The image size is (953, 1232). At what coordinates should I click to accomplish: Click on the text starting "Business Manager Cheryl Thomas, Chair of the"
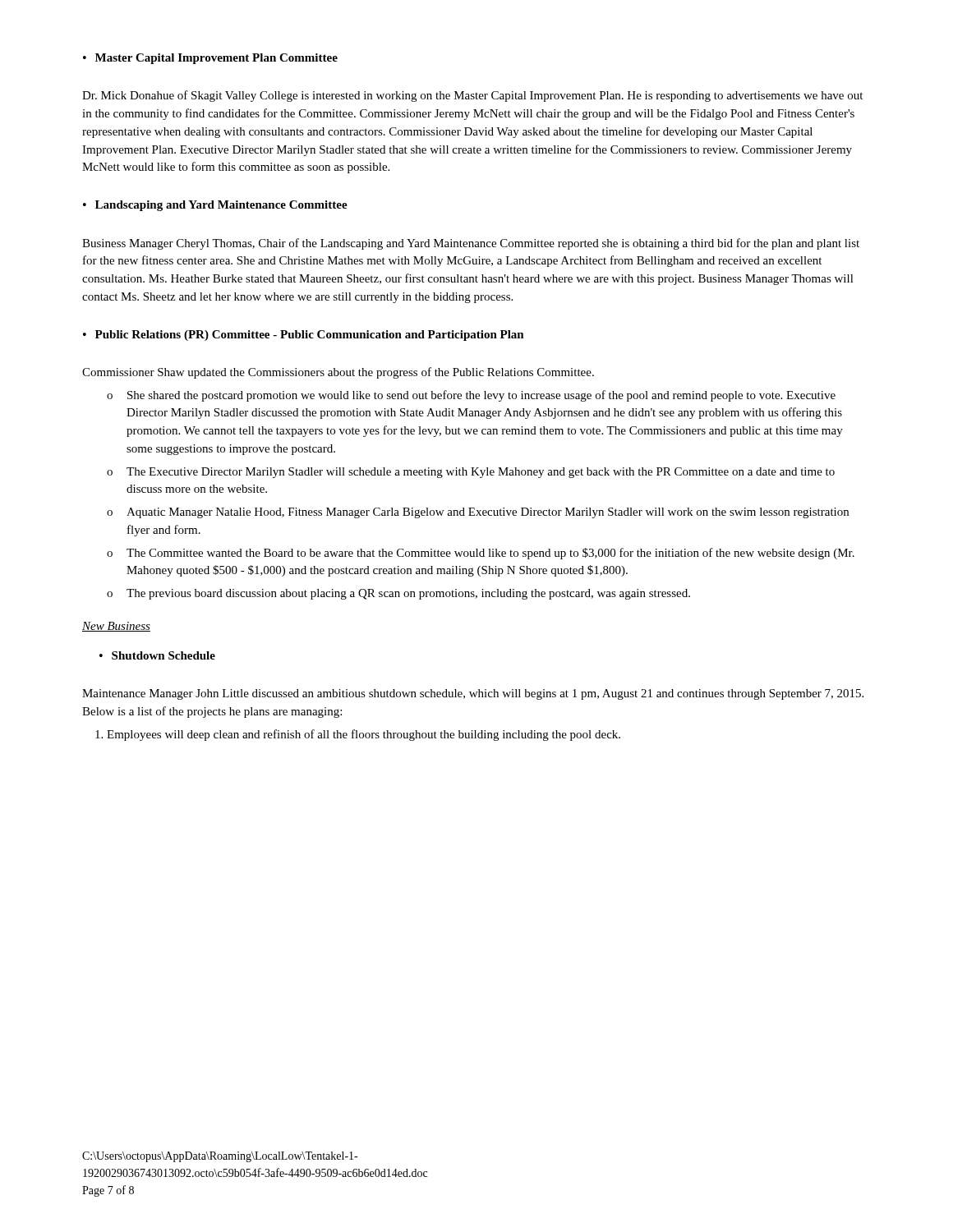471,270
